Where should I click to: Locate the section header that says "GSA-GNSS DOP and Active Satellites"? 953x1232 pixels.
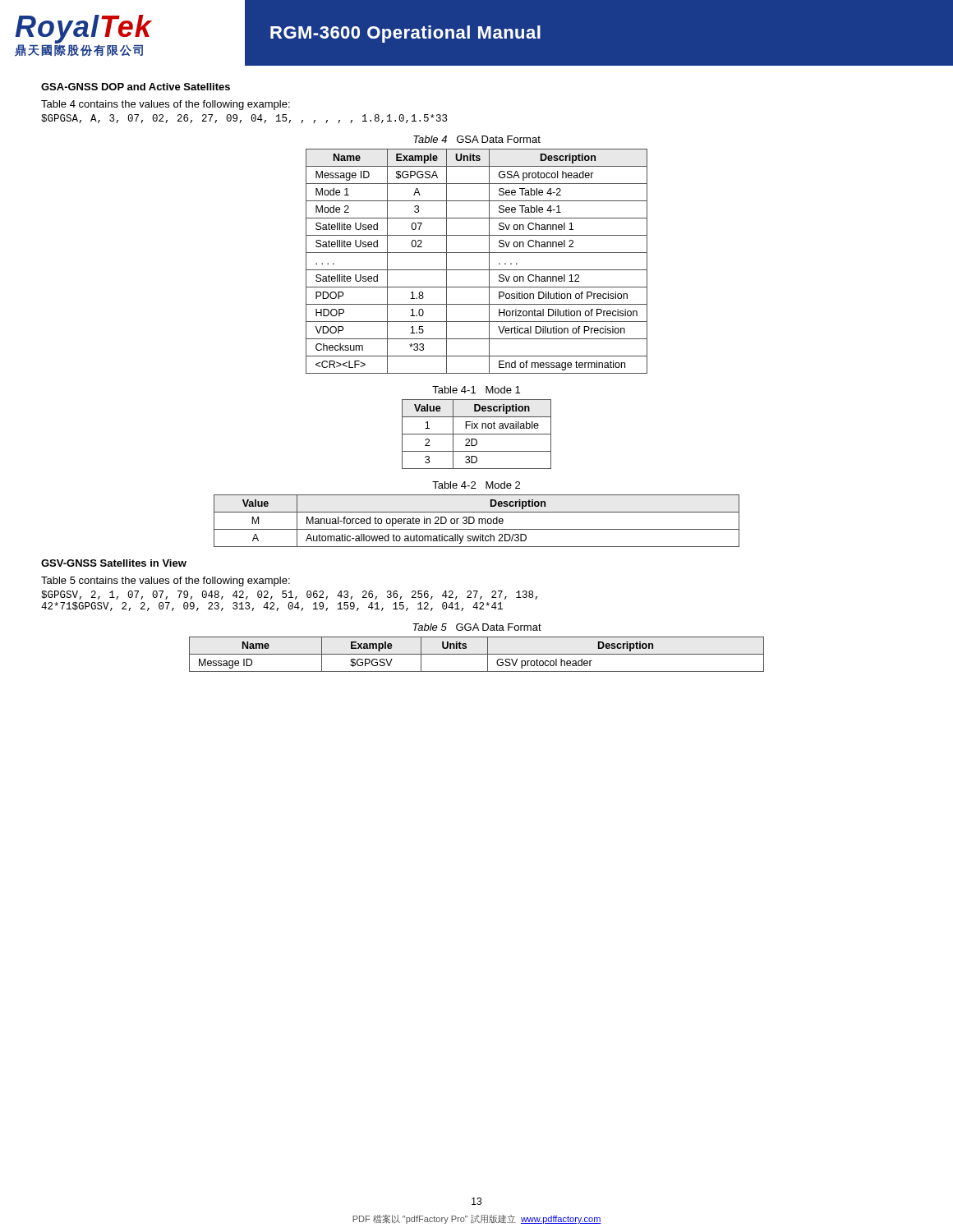[136, 87]
